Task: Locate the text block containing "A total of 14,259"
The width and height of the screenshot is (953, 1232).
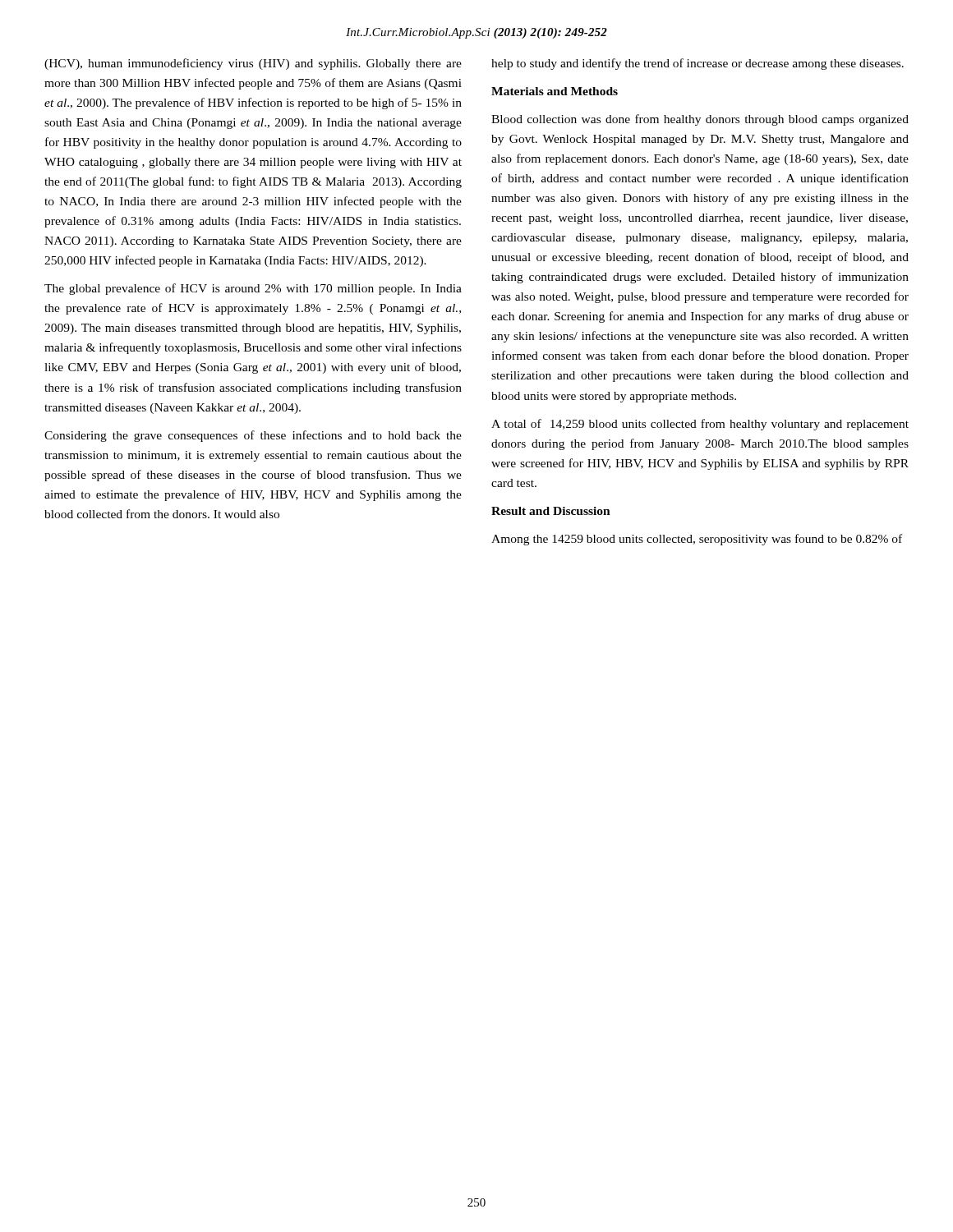Action: click(700, 453)
